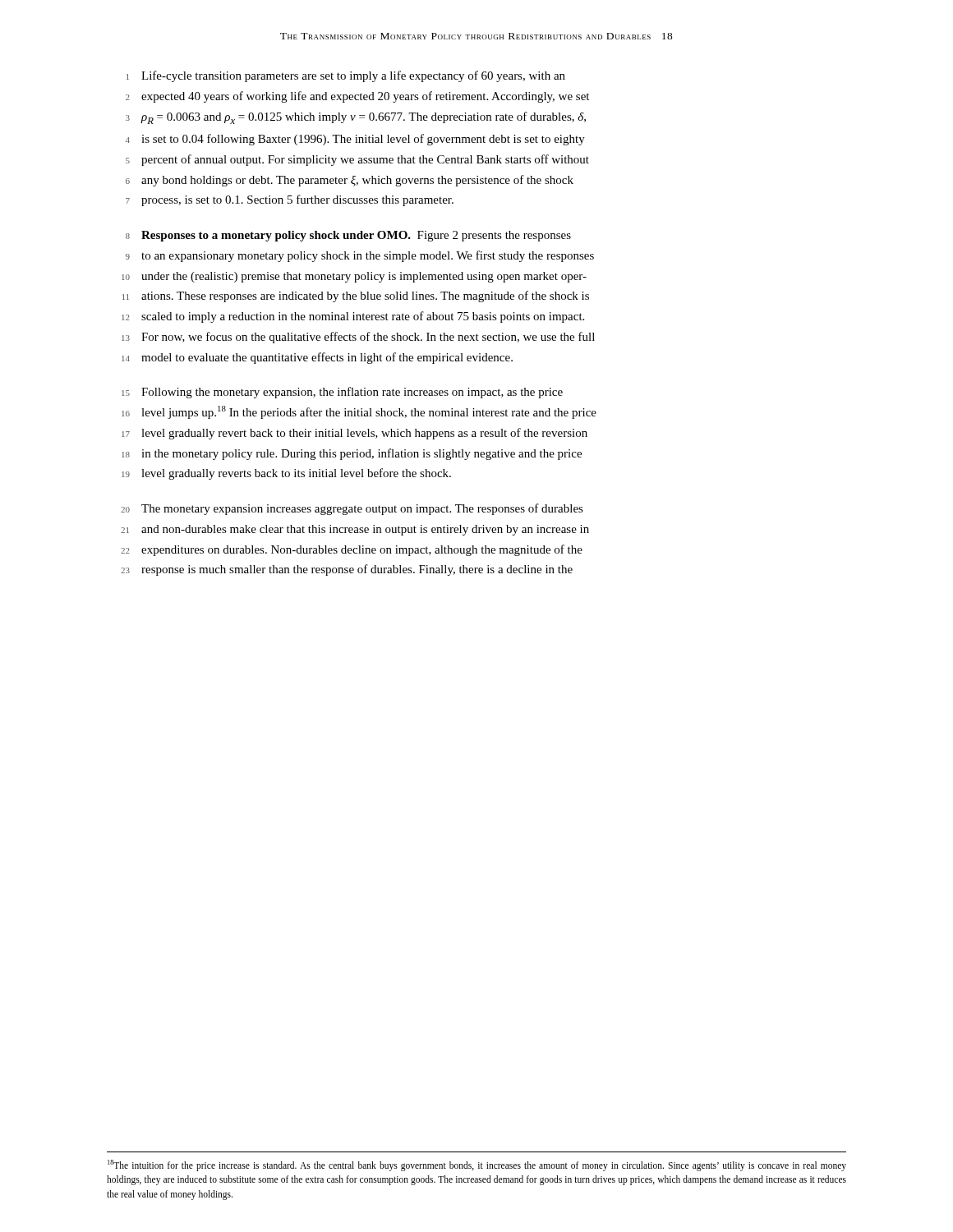Point to the block beginning "8 Responses to"
This screenshot has height=1232, width=953.
(x=476, y=296)
